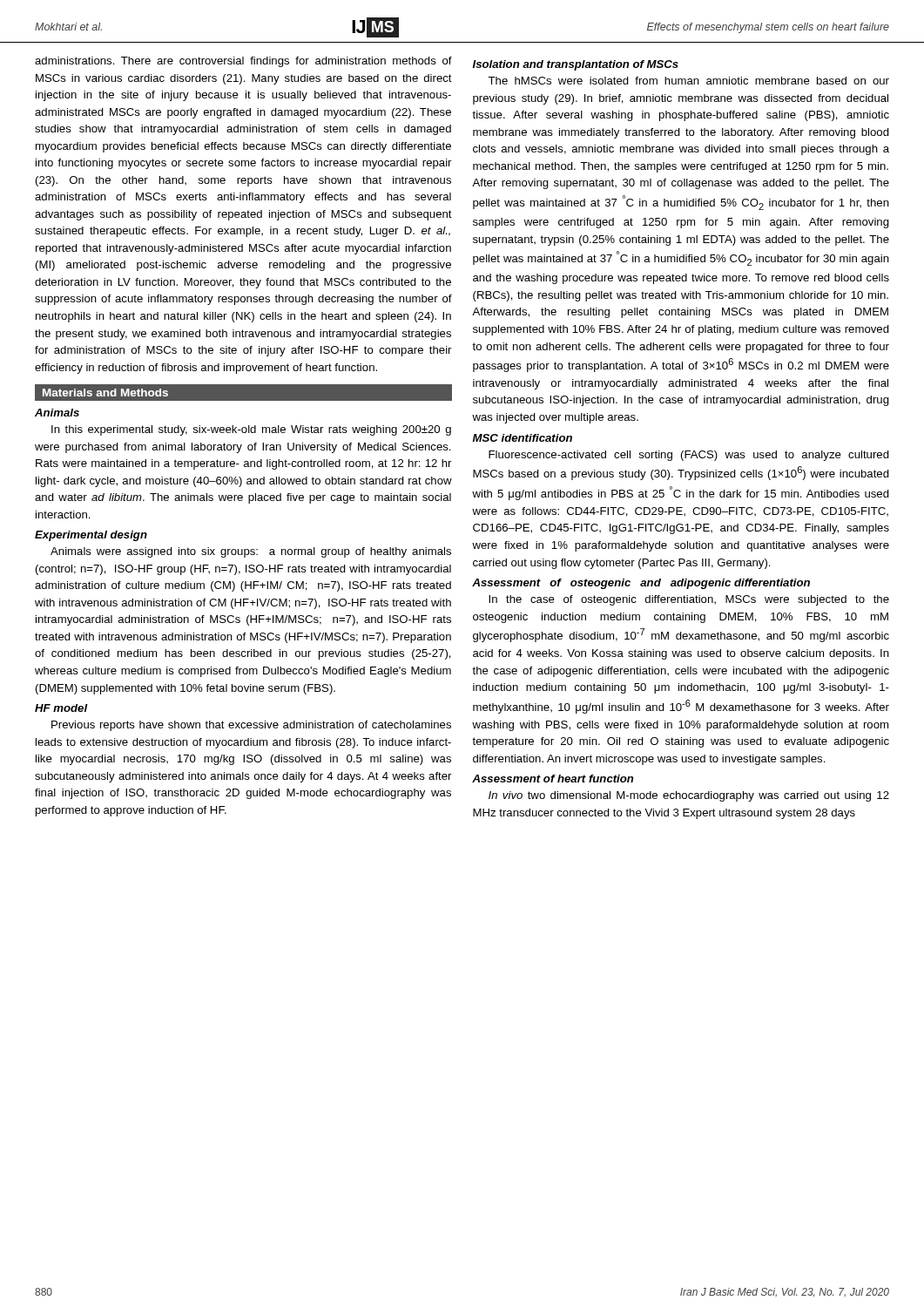Locate the text starting "Isolation and transplantation of MSCs"
924x1307 pixels.
coord(576,64)
